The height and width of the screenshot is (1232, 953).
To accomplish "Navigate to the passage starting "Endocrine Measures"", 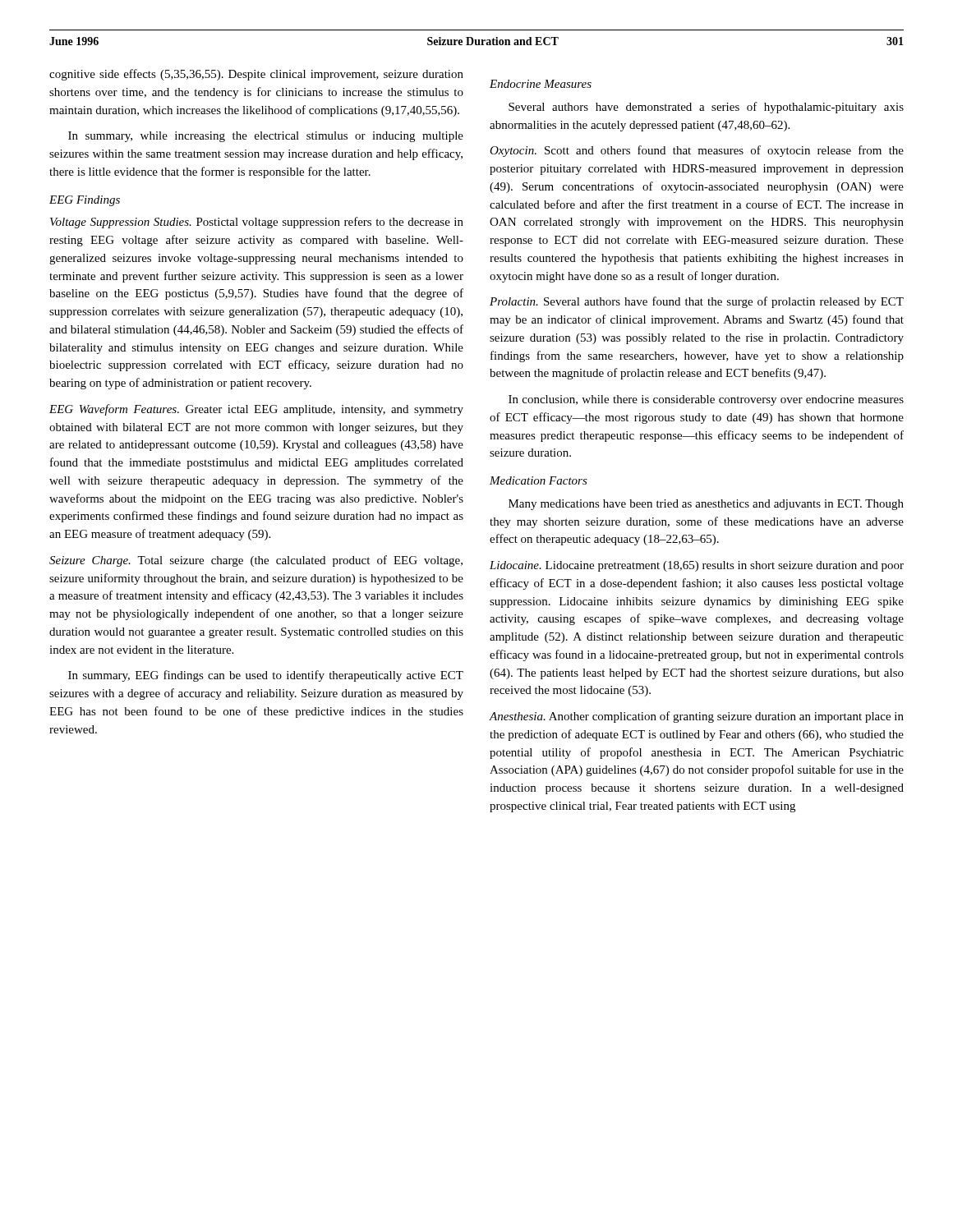I will [x=541, y=84].
